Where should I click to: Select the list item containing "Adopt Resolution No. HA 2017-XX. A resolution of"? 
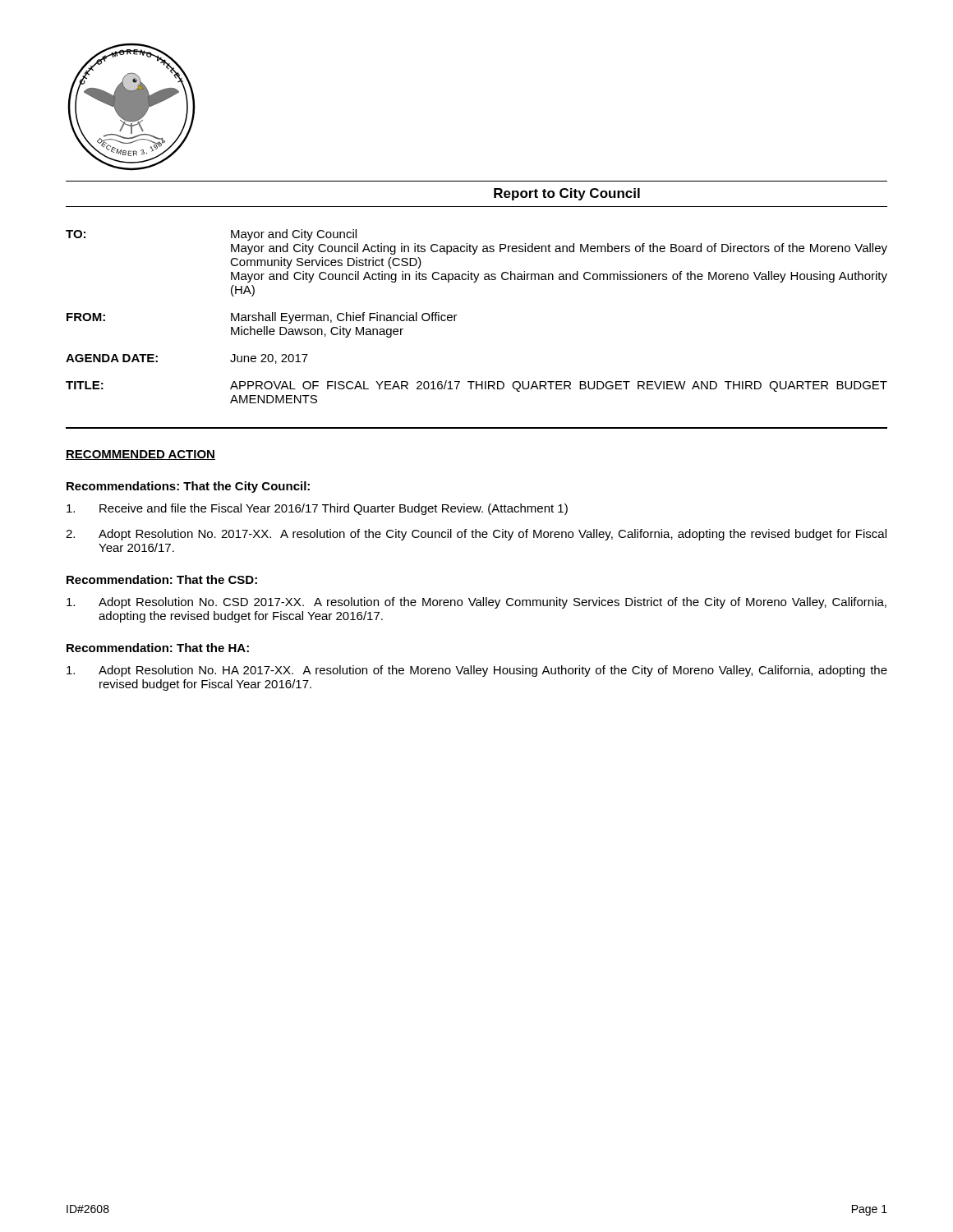point(476,677)
